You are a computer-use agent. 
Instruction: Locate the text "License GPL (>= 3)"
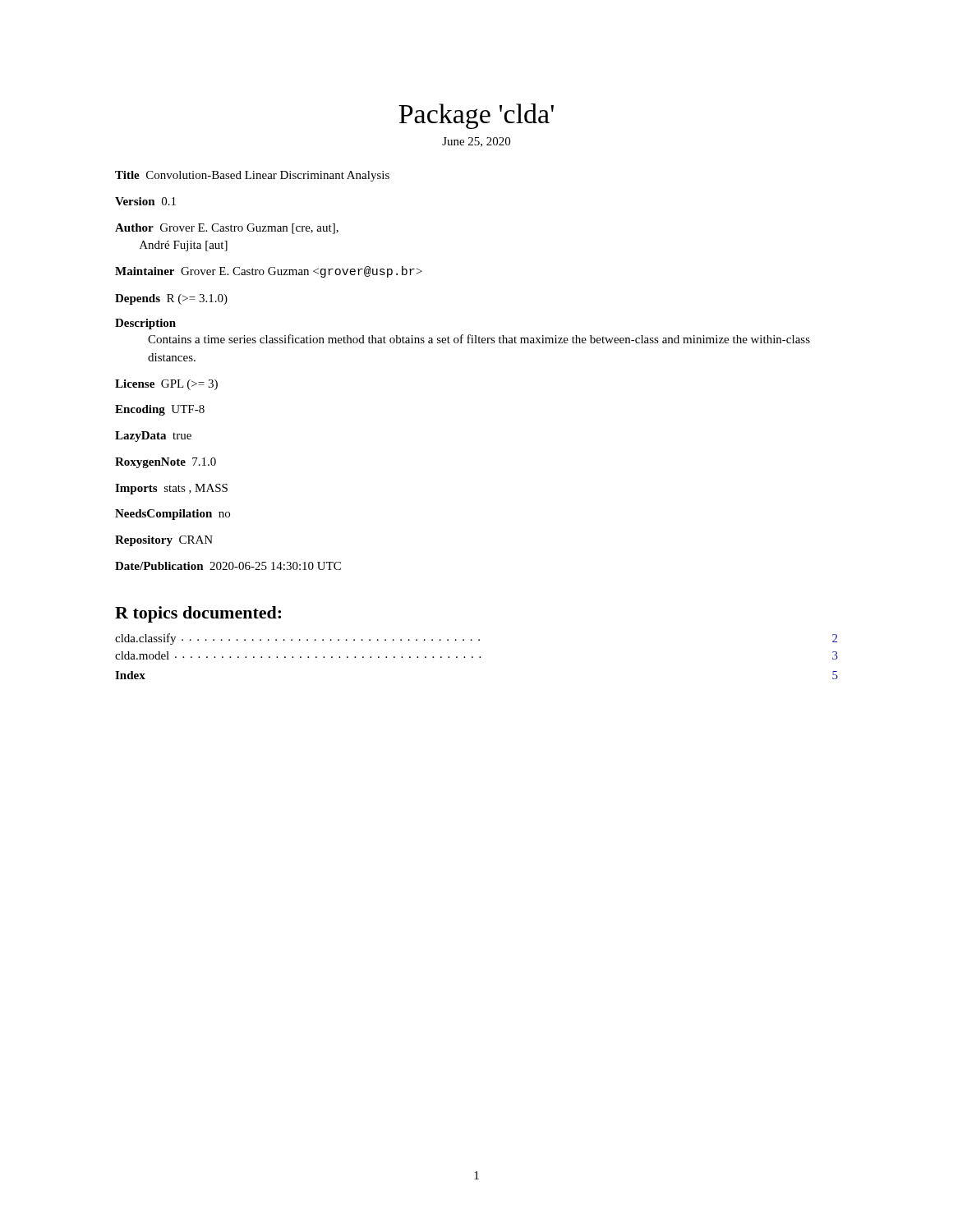(167, 383)
